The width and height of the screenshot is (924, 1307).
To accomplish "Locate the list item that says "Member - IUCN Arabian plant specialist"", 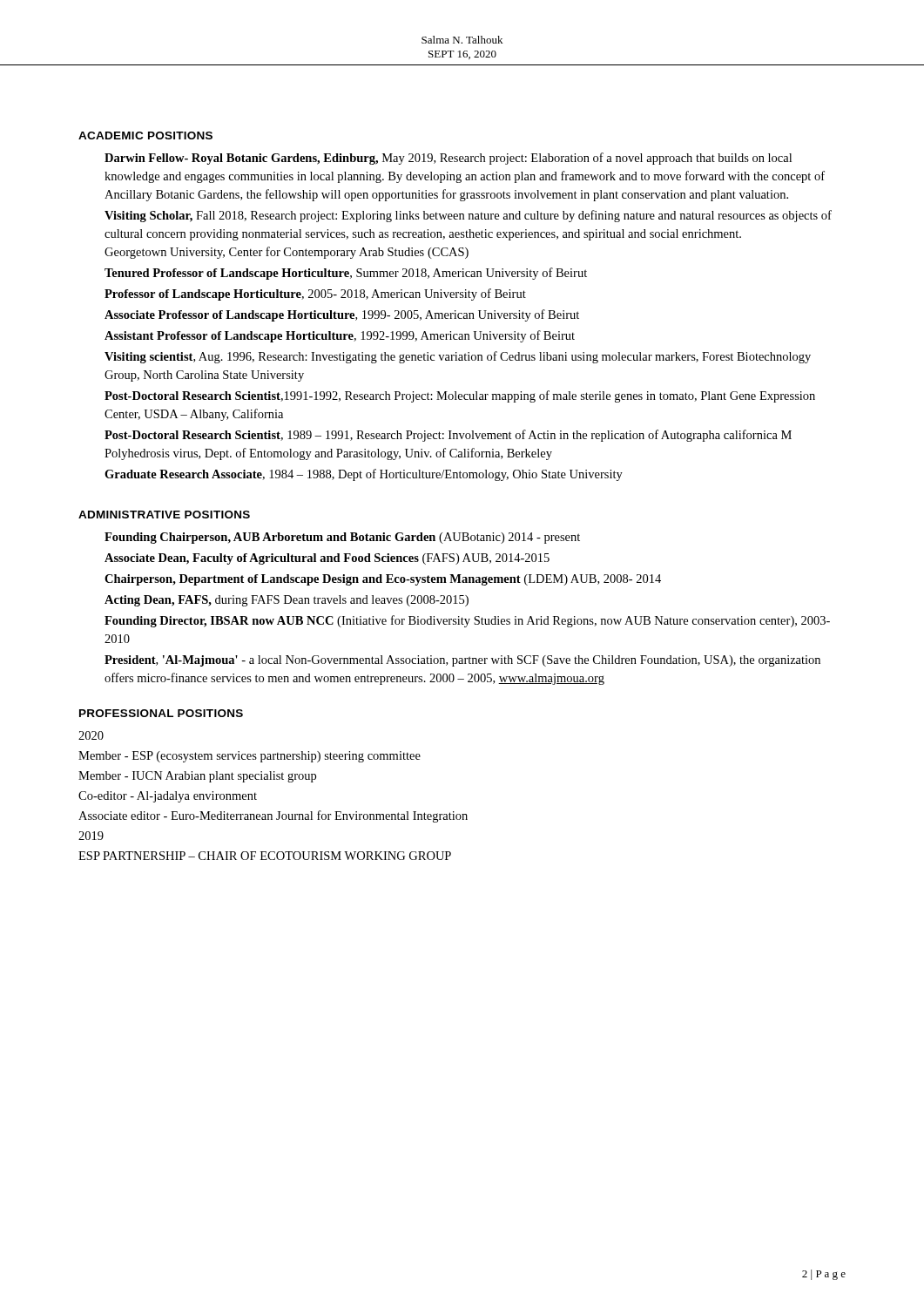I will tap(198, 776).
